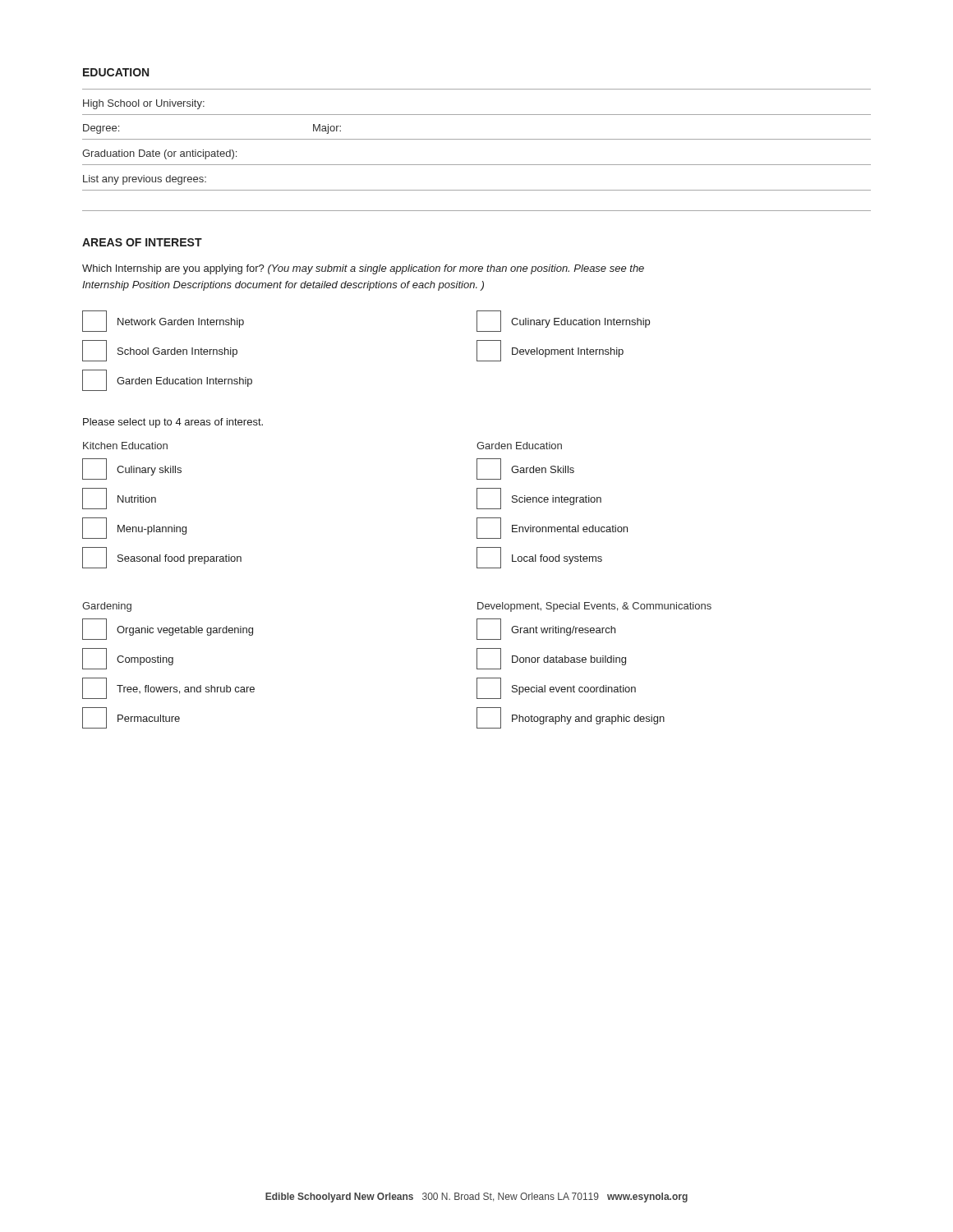Screen dimensions: 1232x953
Task: Where does it say "Network Garden Internship"?
Action: [x=163, y=321]
